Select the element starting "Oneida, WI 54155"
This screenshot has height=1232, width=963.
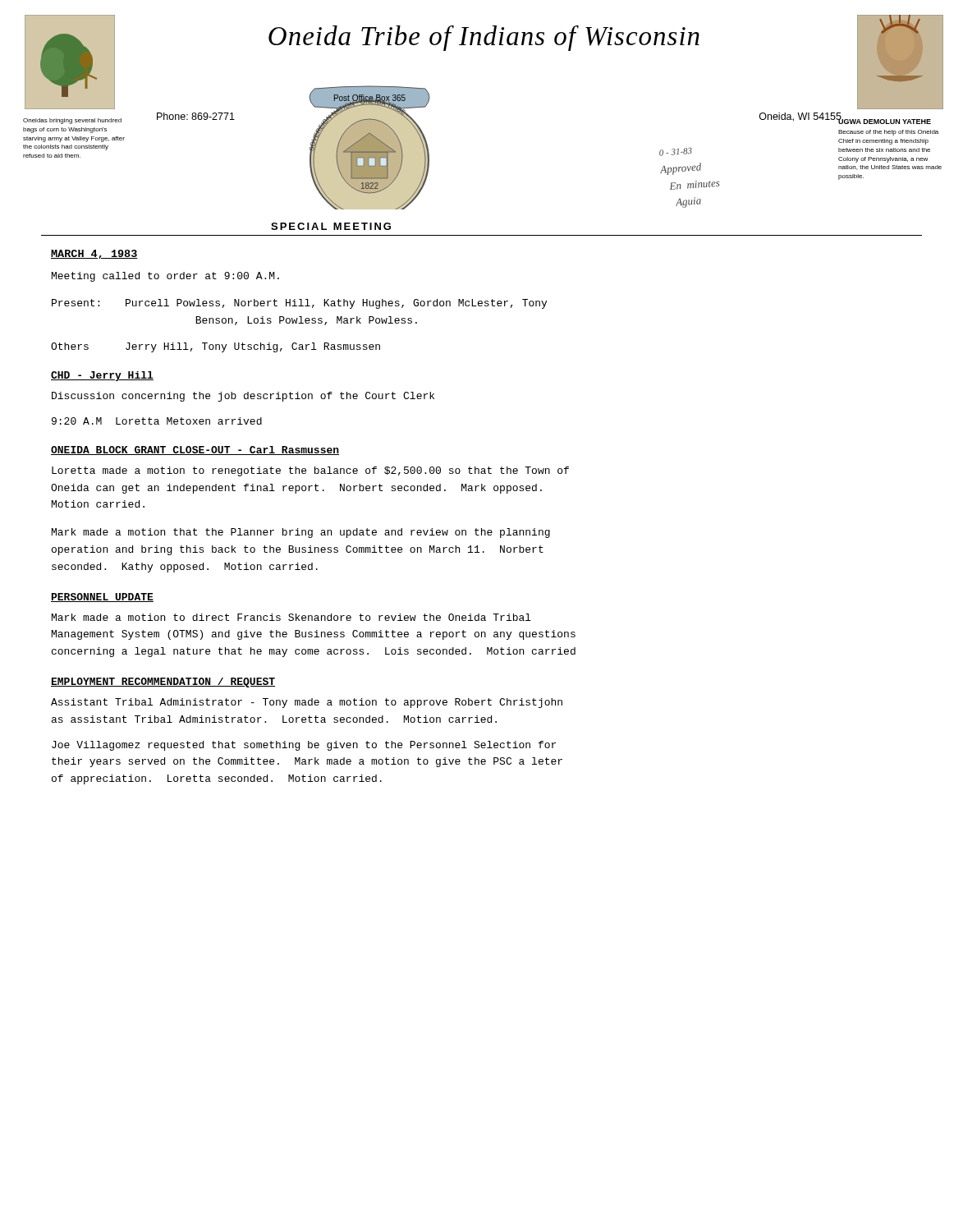[x=800, y=117]
